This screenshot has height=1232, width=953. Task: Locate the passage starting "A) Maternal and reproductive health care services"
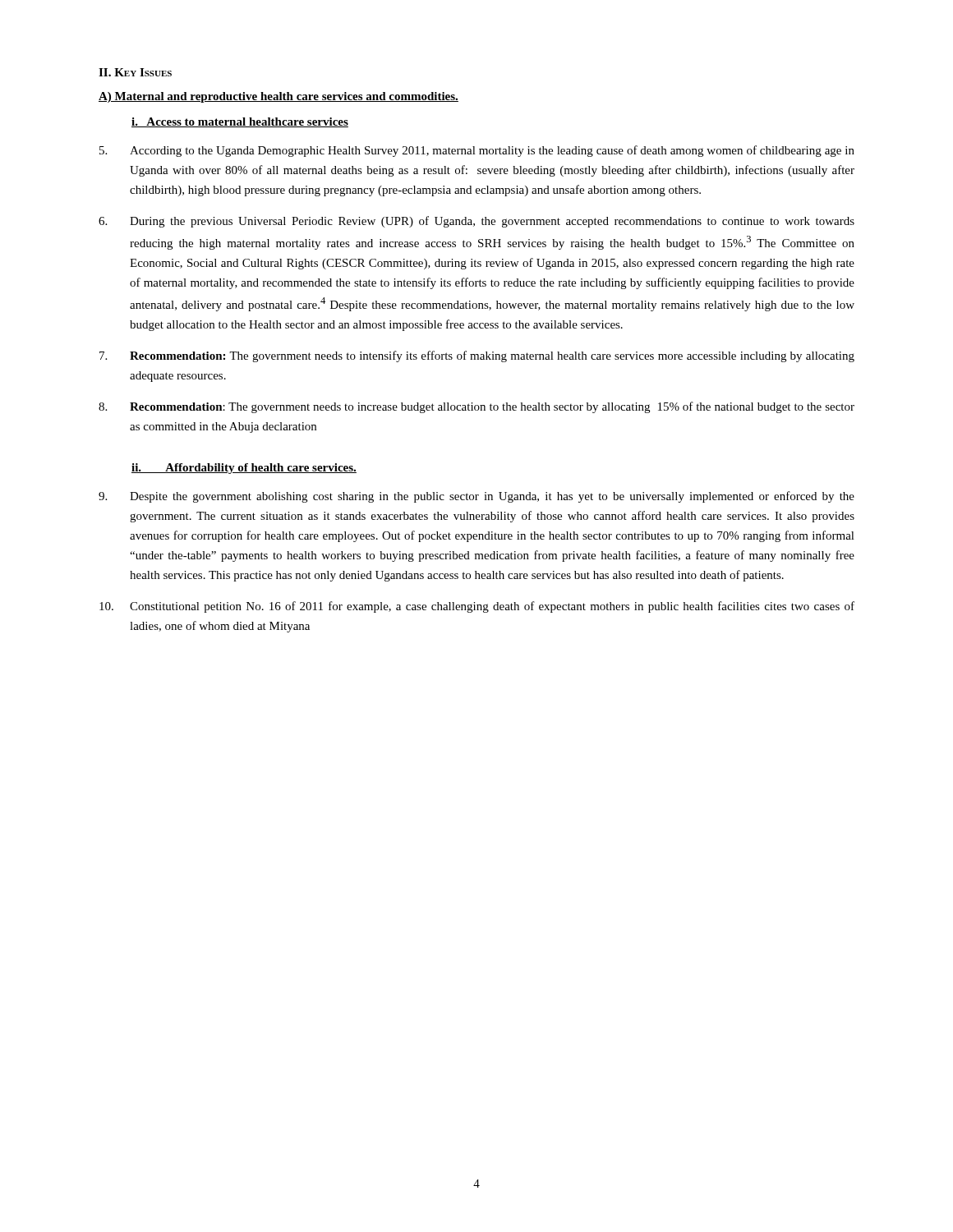coord(278,96)
